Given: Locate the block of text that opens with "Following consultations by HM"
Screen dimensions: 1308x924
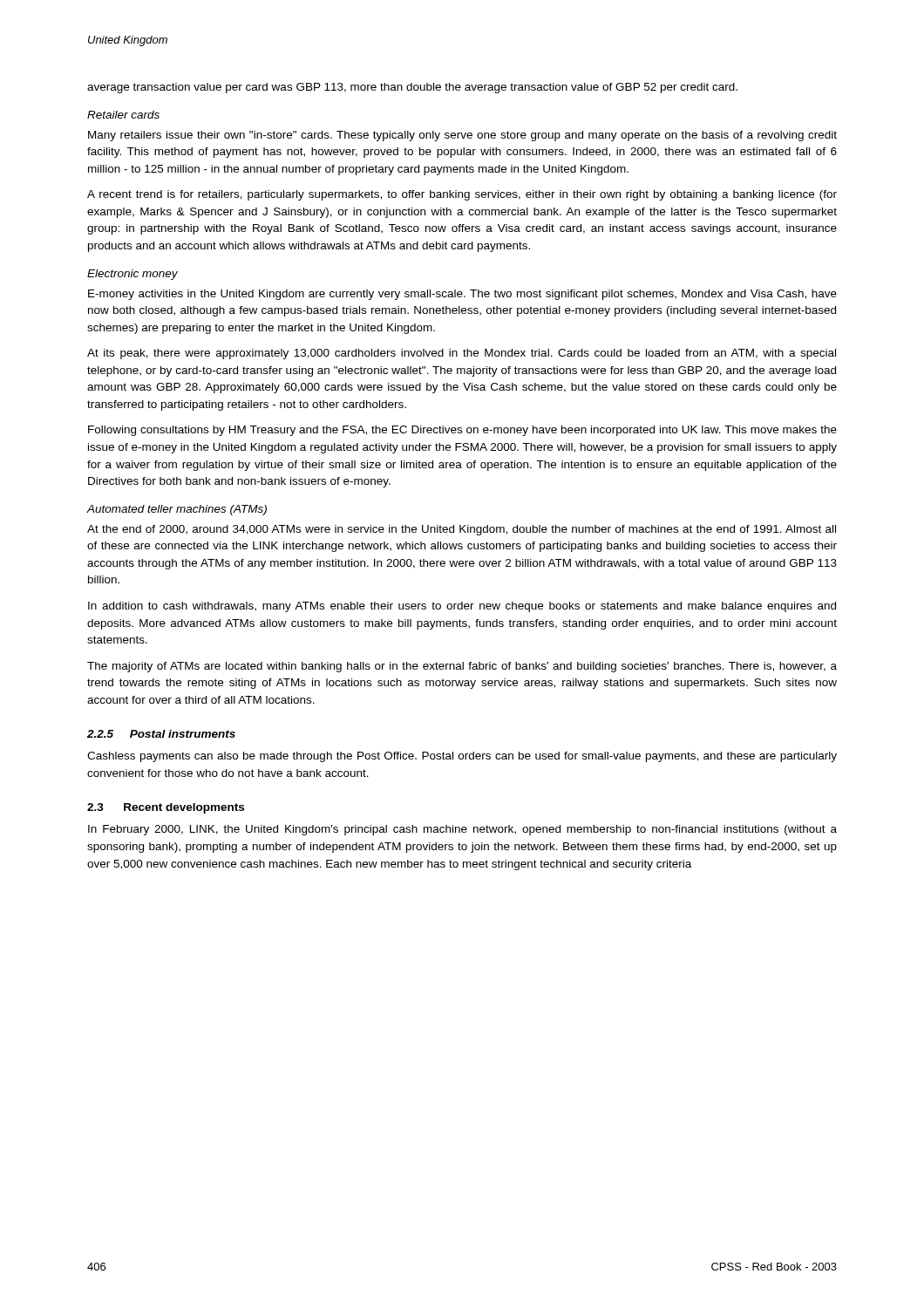Looking at the screenshot, I should click(462, 456).
